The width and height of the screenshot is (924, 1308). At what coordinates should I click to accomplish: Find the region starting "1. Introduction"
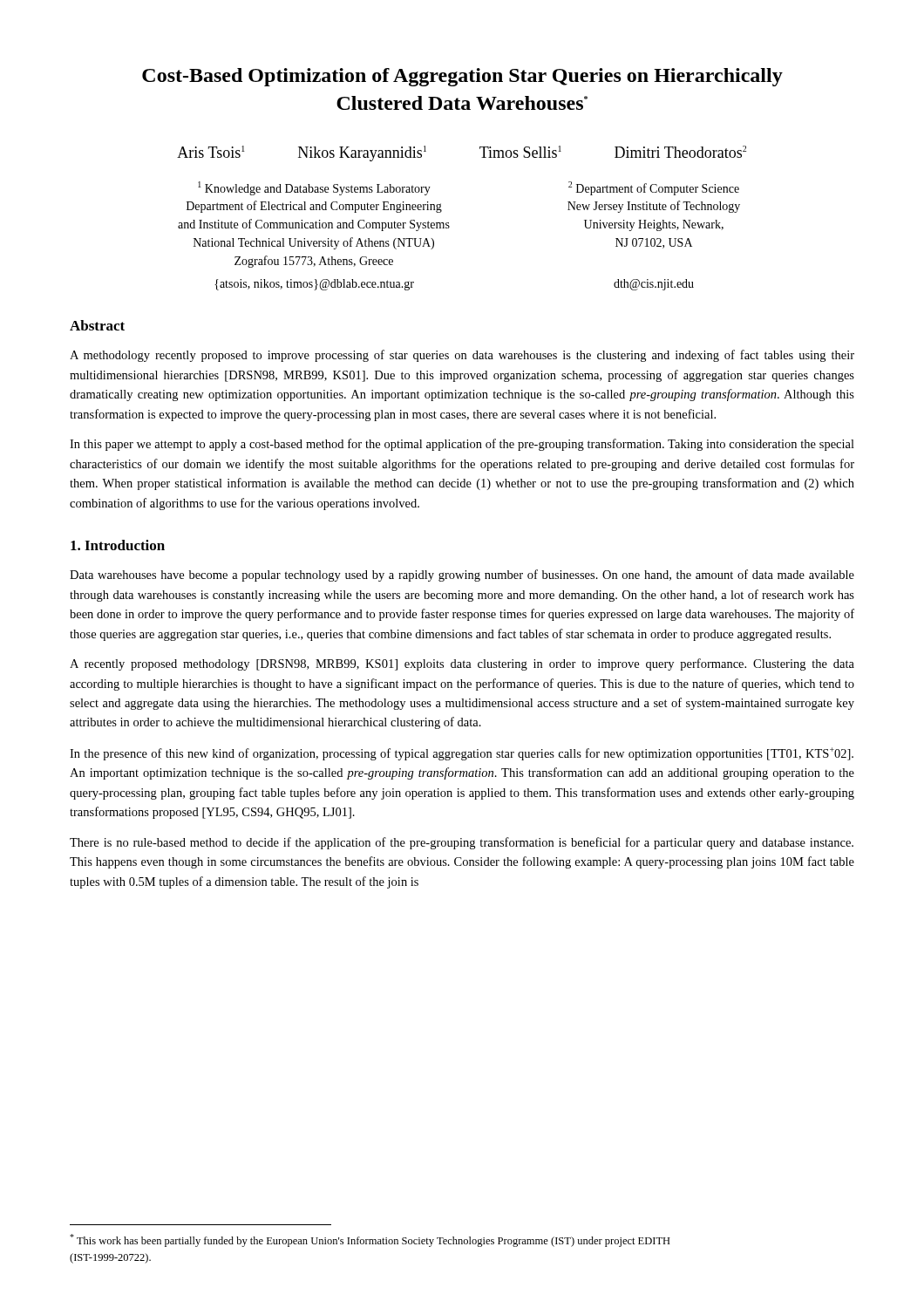tap(117, 546)
